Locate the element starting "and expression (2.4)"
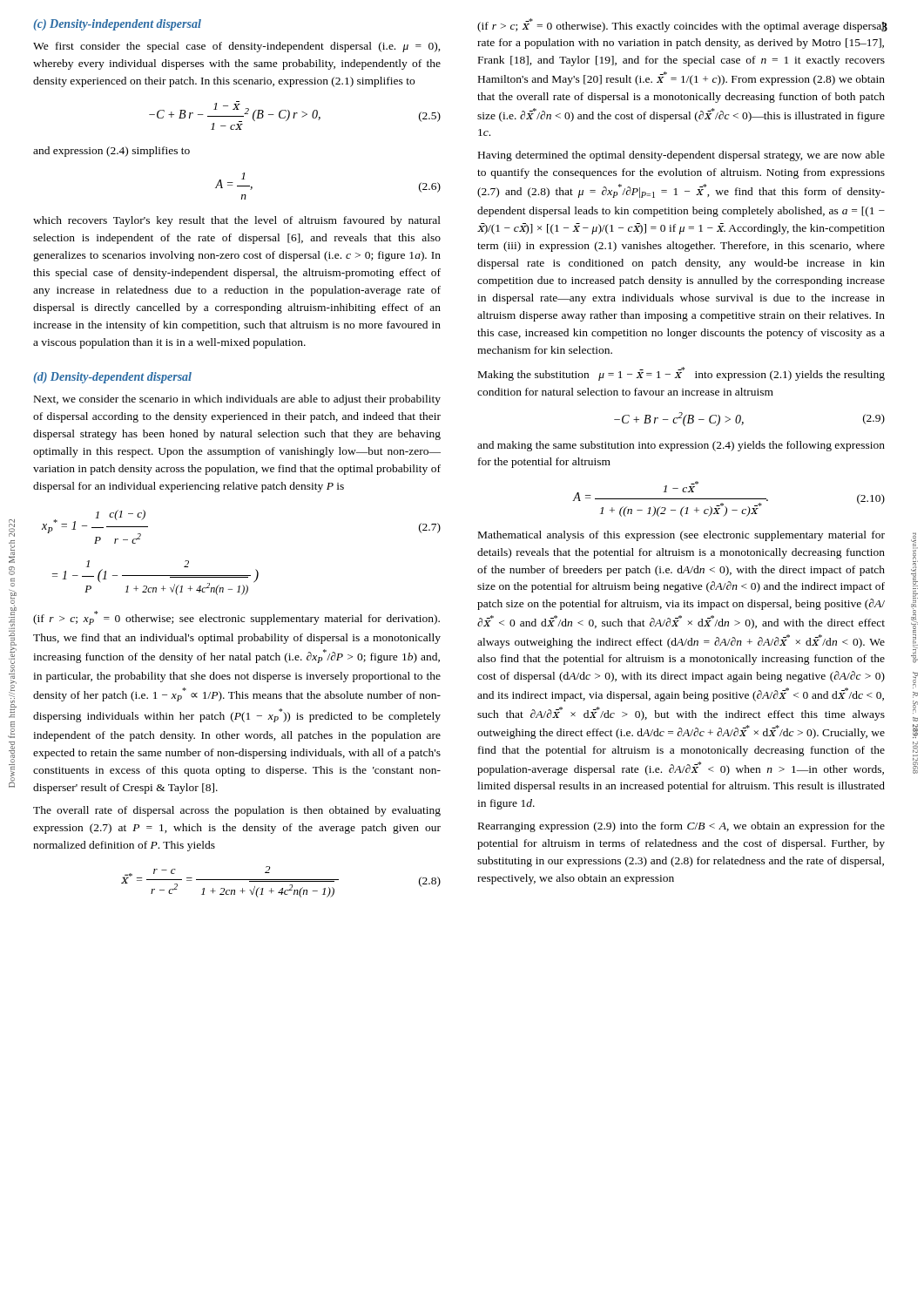This screenshot has height=1307, width=924. pos(112,151)
